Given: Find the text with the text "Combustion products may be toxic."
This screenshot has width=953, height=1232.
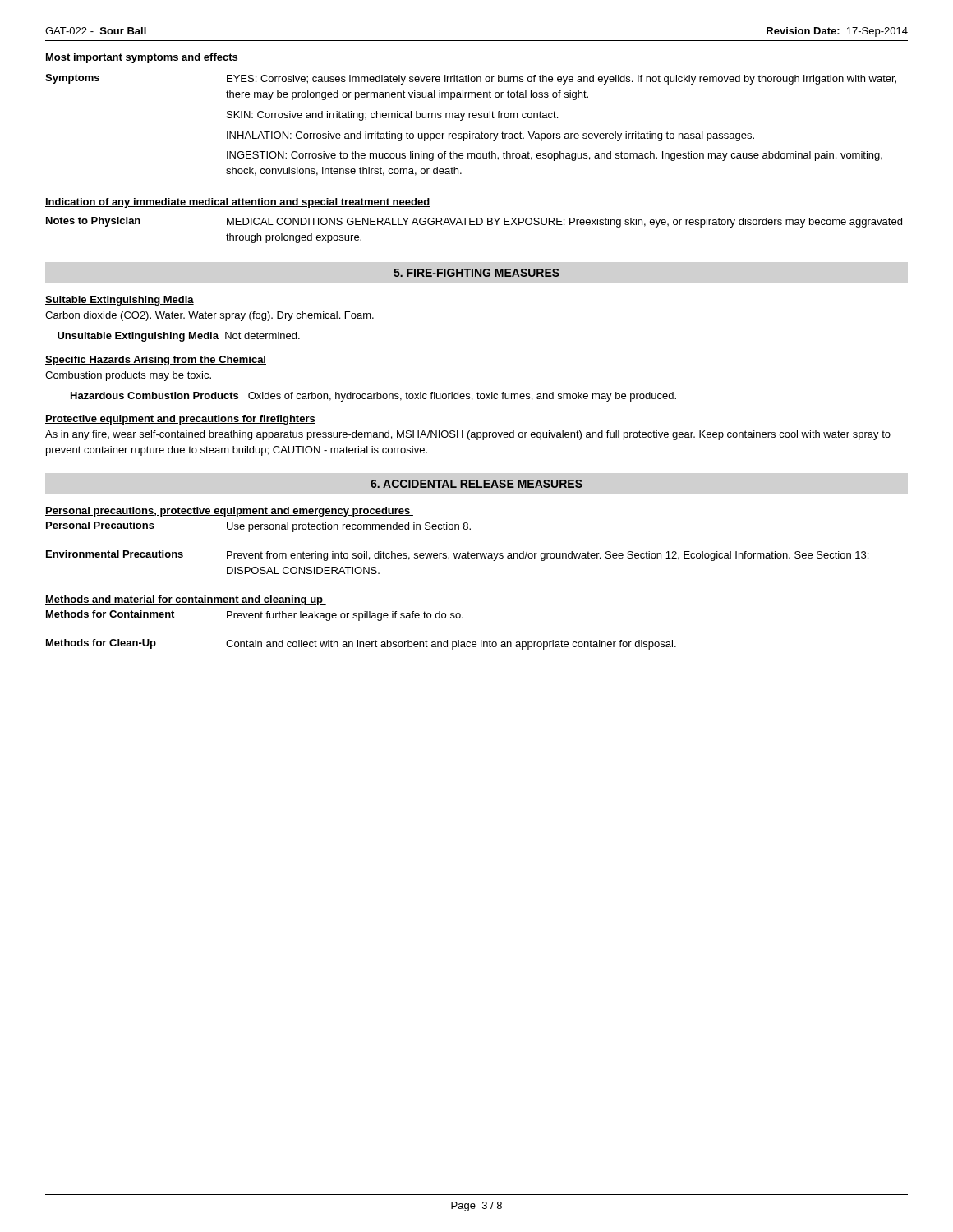Looking at the screenshot, I should click(129, 375).
